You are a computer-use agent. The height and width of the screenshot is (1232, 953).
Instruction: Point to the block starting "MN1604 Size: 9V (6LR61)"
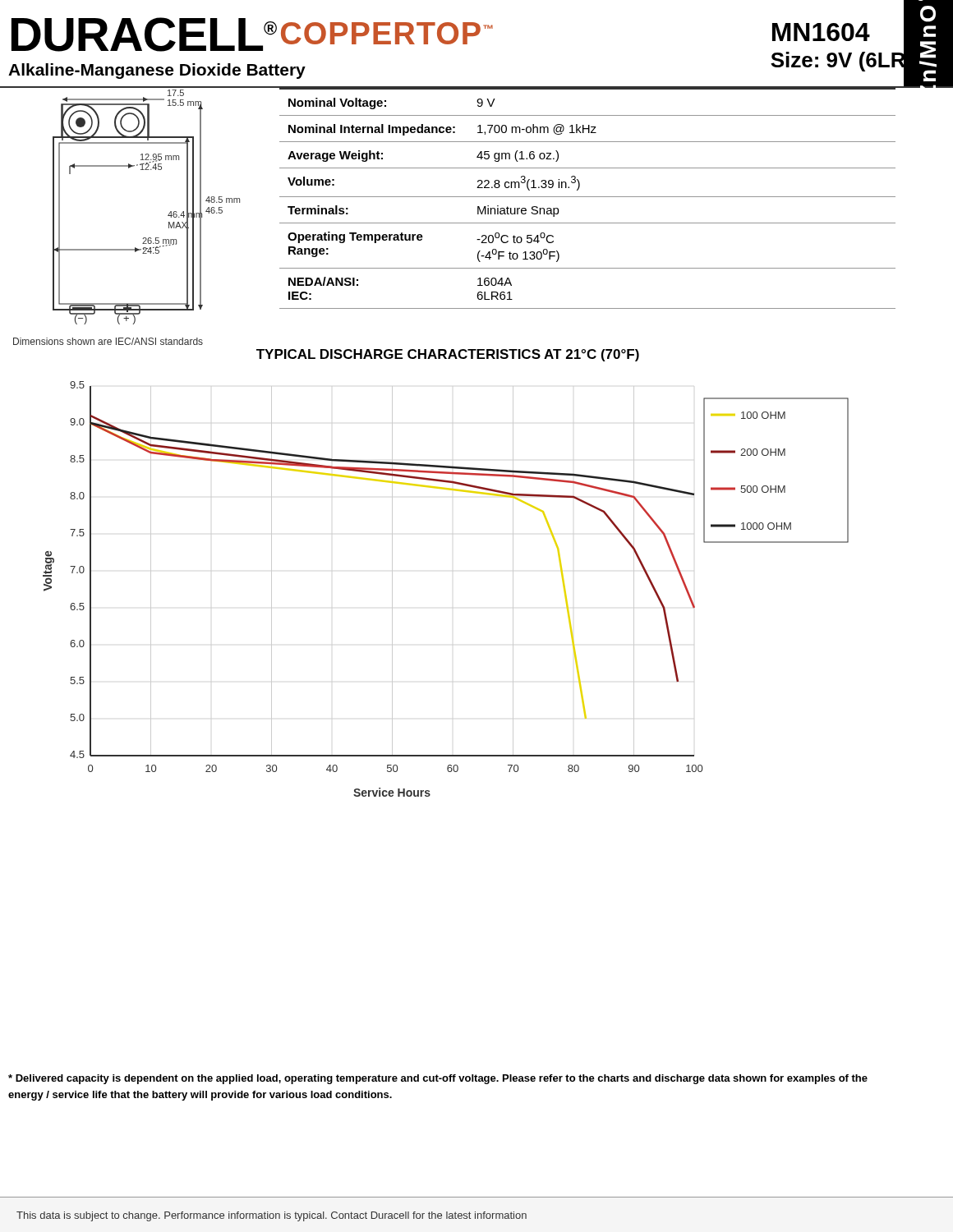[862, 43]
